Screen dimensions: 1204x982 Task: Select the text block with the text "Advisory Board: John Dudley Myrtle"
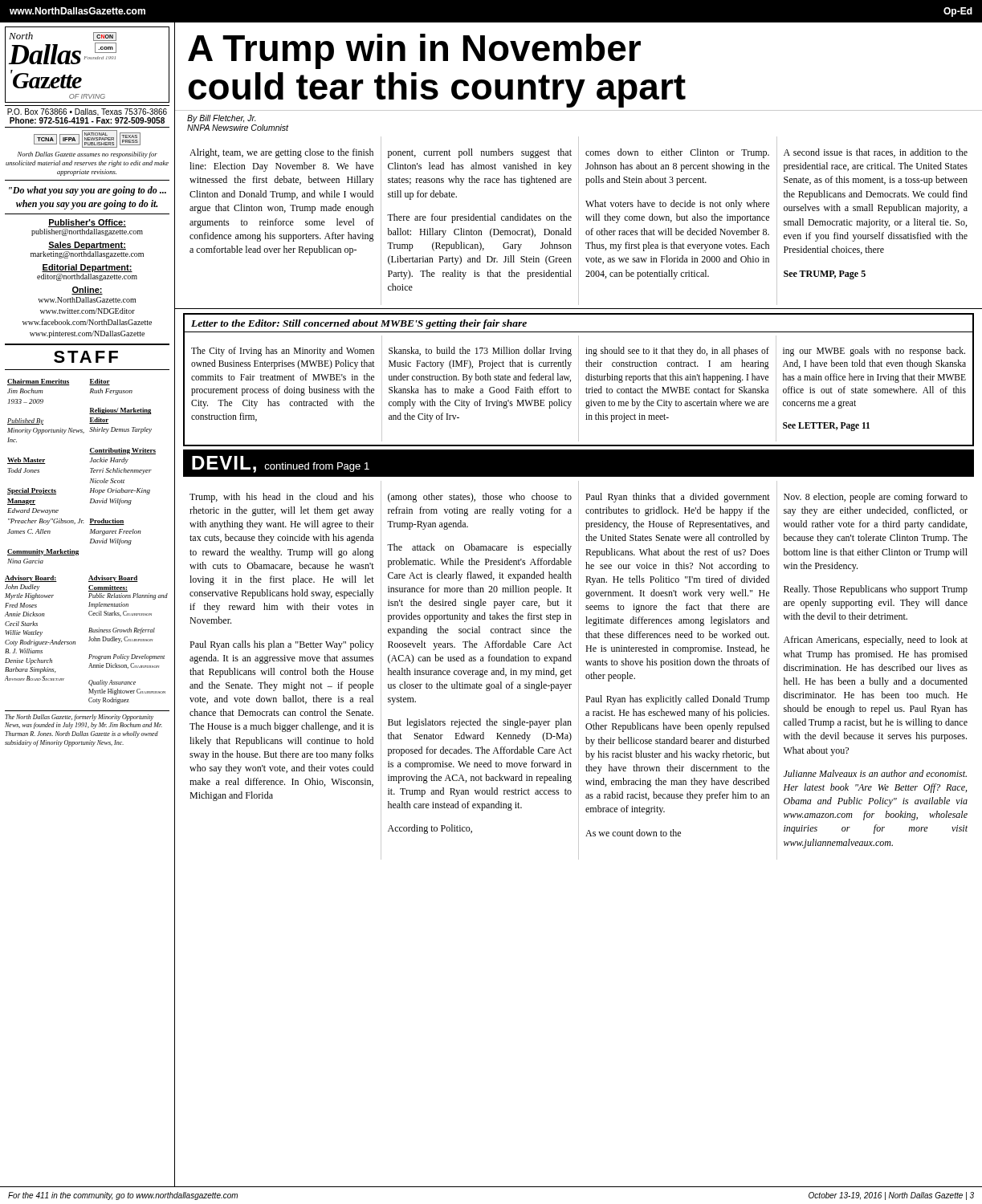(45, 628)
